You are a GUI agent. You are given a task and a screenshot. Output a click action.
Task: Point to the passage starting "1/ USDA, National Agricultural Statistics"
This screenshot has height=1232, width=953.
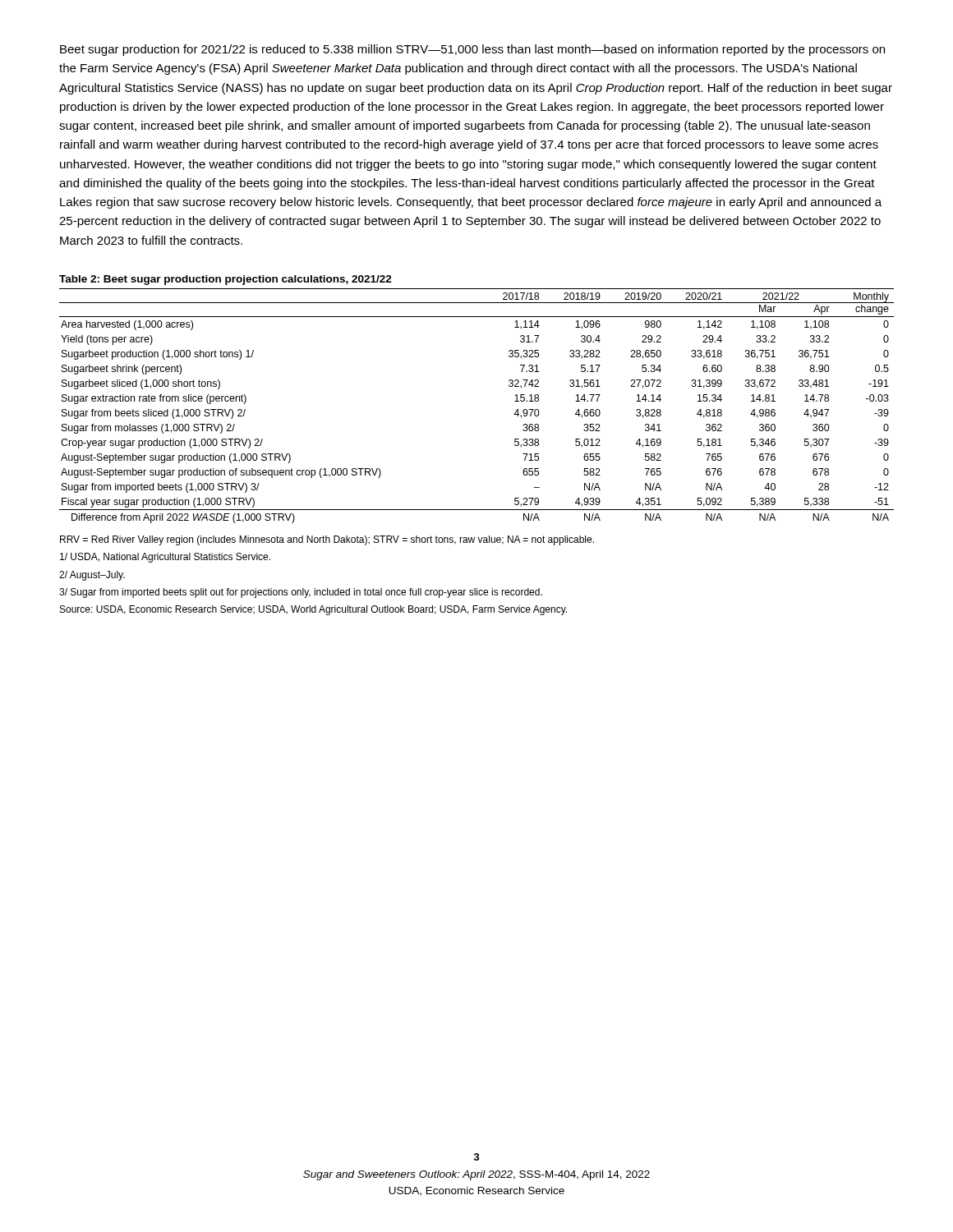[x=165, y=557]
